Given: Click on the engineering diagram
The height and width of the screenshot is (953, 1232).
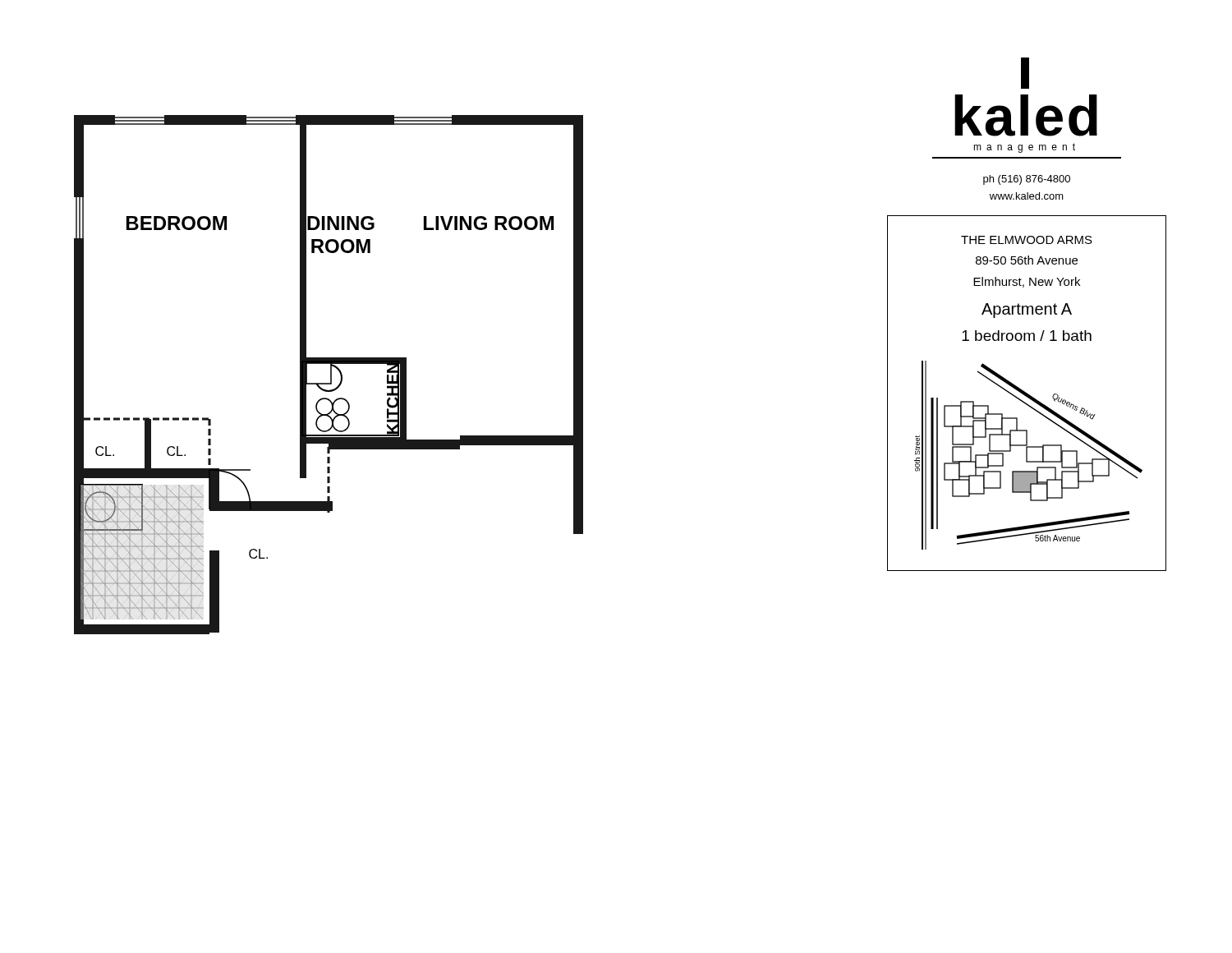Looking at the screenshot, I should click(370, 374).
